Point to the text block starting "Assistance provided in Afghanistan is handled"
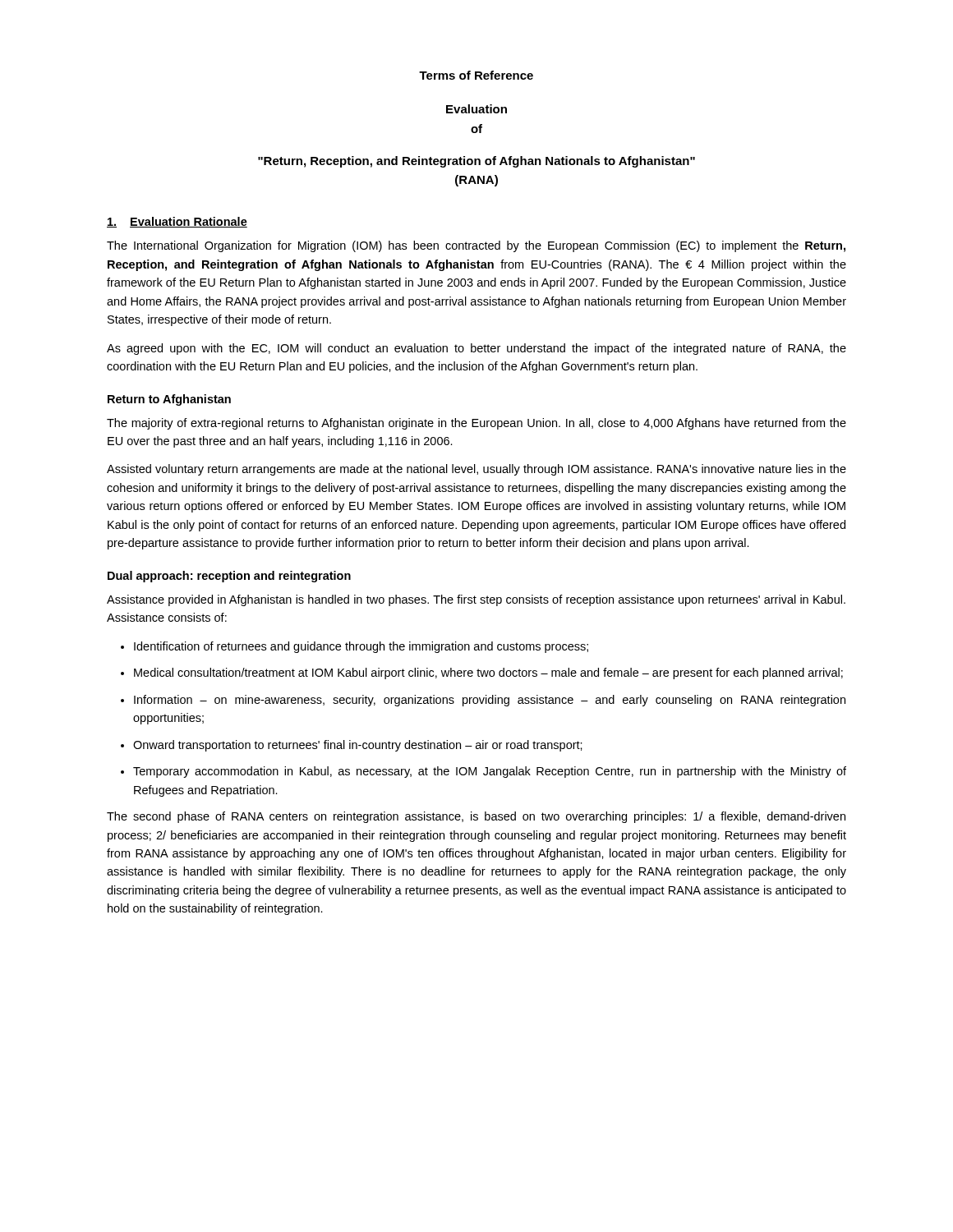953x1232 pixels. pos(476,609)
